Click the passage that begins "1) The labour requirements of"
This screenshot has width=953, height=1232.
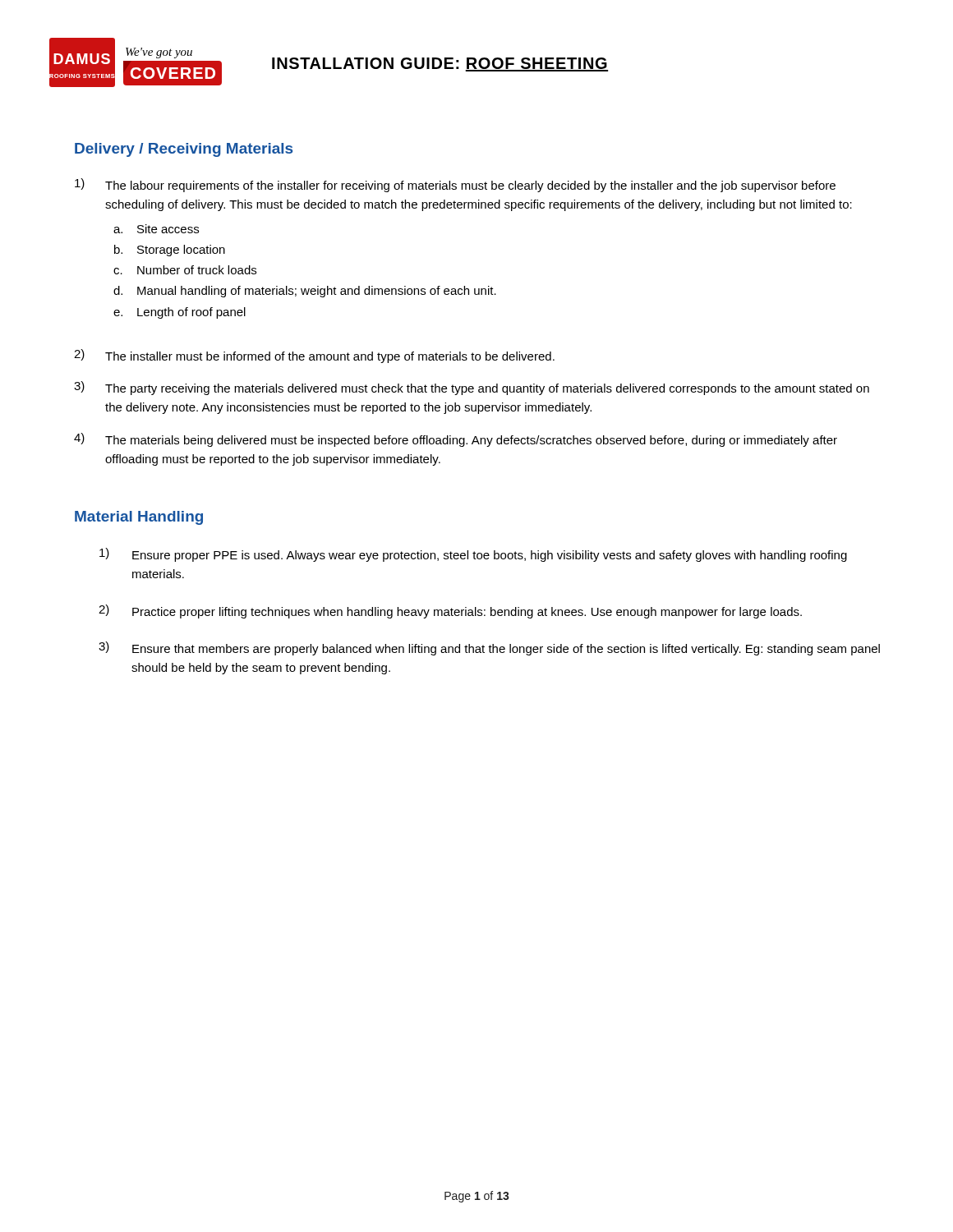(x=455, y=185)
